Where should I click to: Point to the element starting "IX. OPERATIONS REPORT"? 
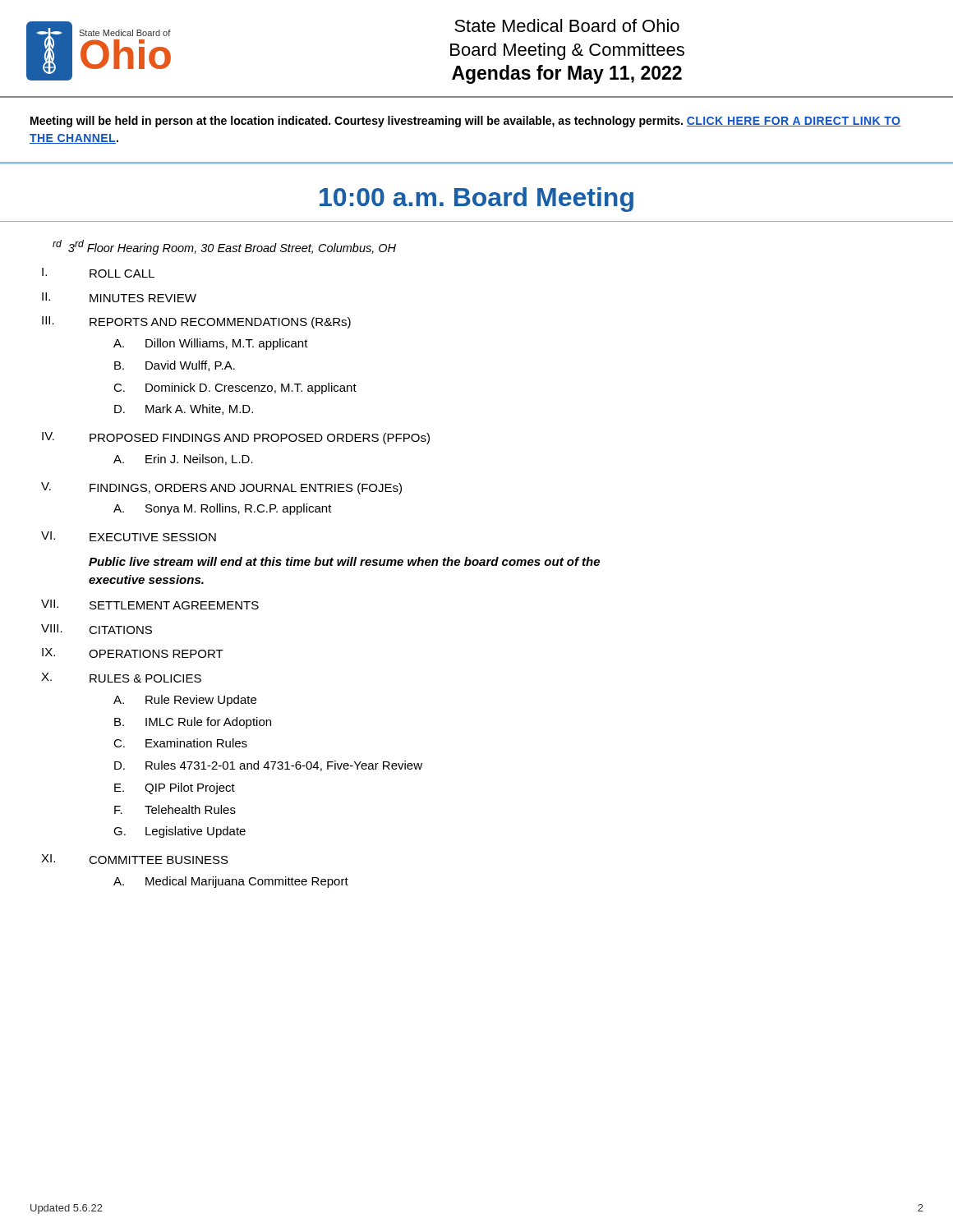[133, 653]
